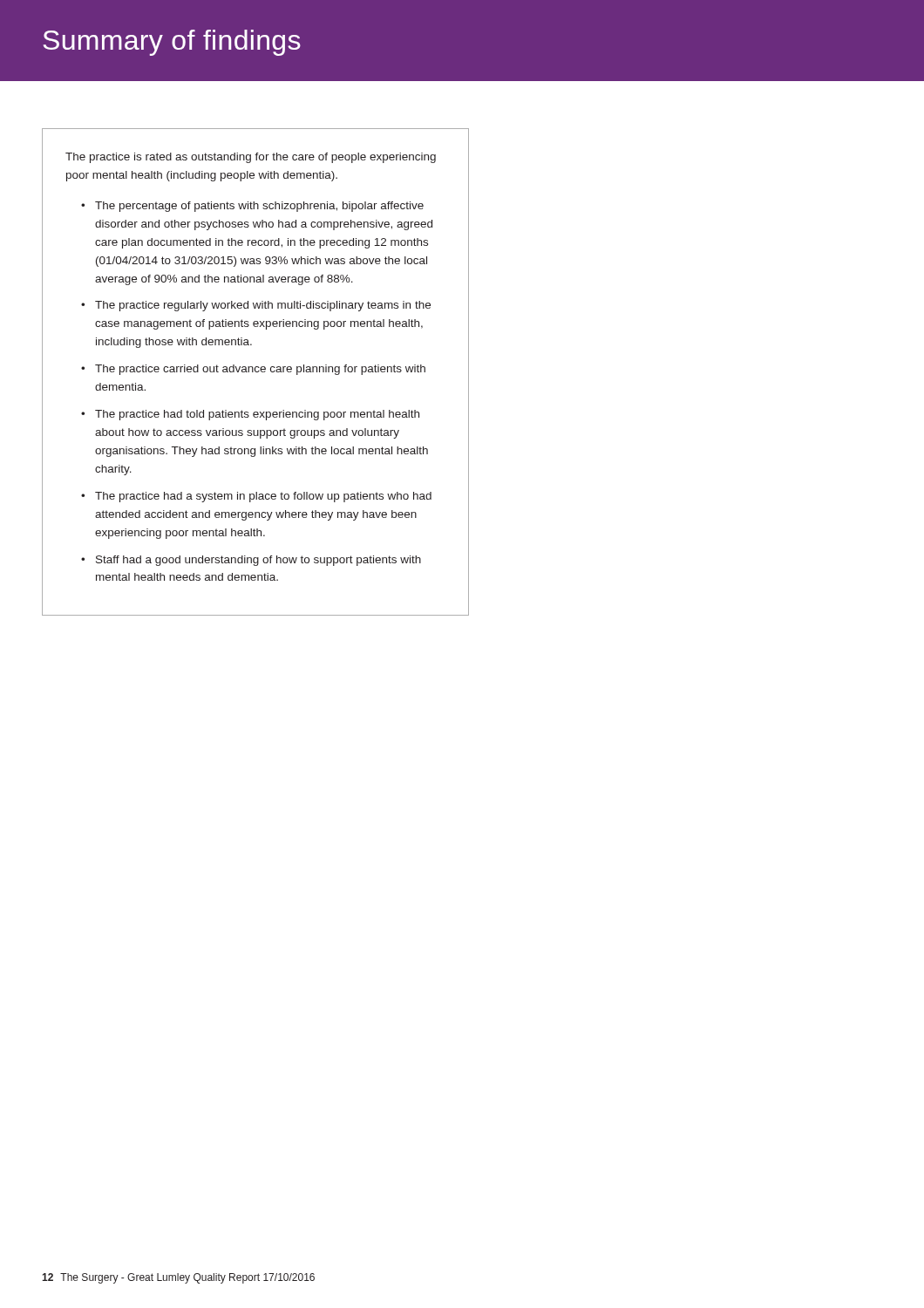The height and width of the screenshot is (1308, 924).
Task: Find the block on this page that starts "The practice is rated"
Action: 251,166
